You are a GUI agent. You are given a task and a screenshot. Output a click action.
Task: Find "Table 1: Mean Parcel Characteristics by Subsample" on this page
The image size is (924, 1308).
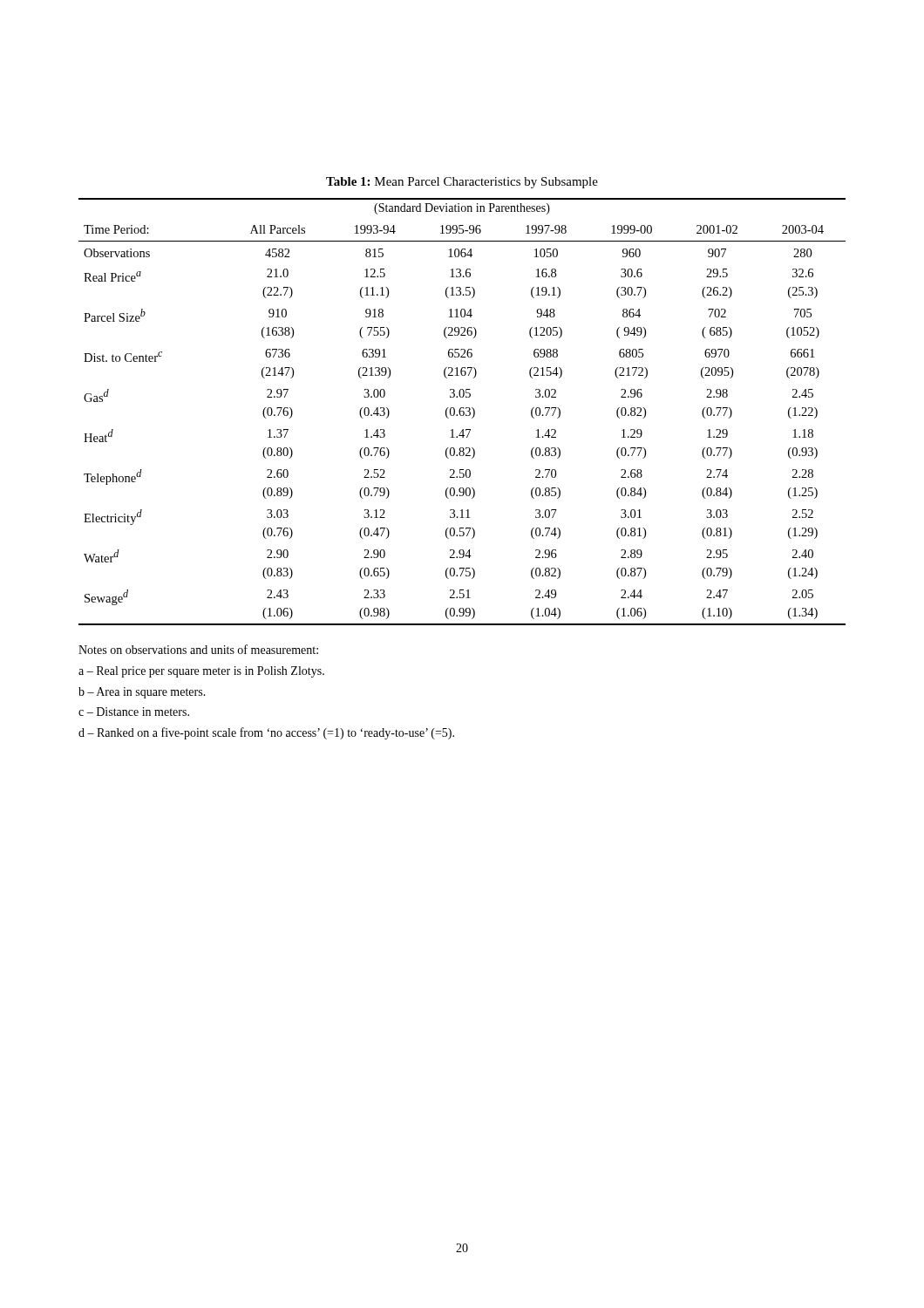point(462,181)
